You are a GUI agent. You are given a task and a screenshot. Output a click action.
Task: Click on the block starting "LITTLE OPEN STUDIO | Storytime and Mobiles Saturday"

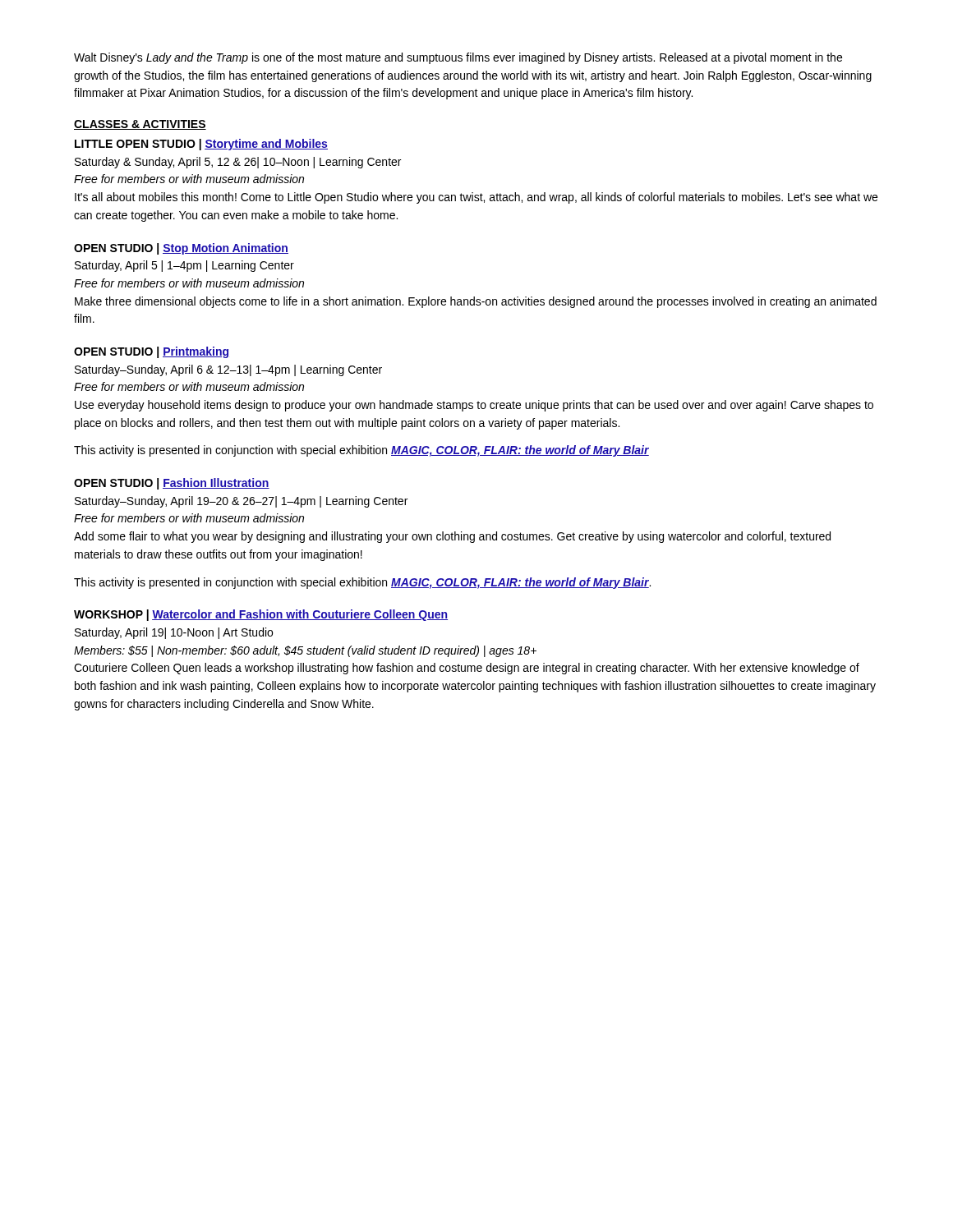tap(201, 145)
